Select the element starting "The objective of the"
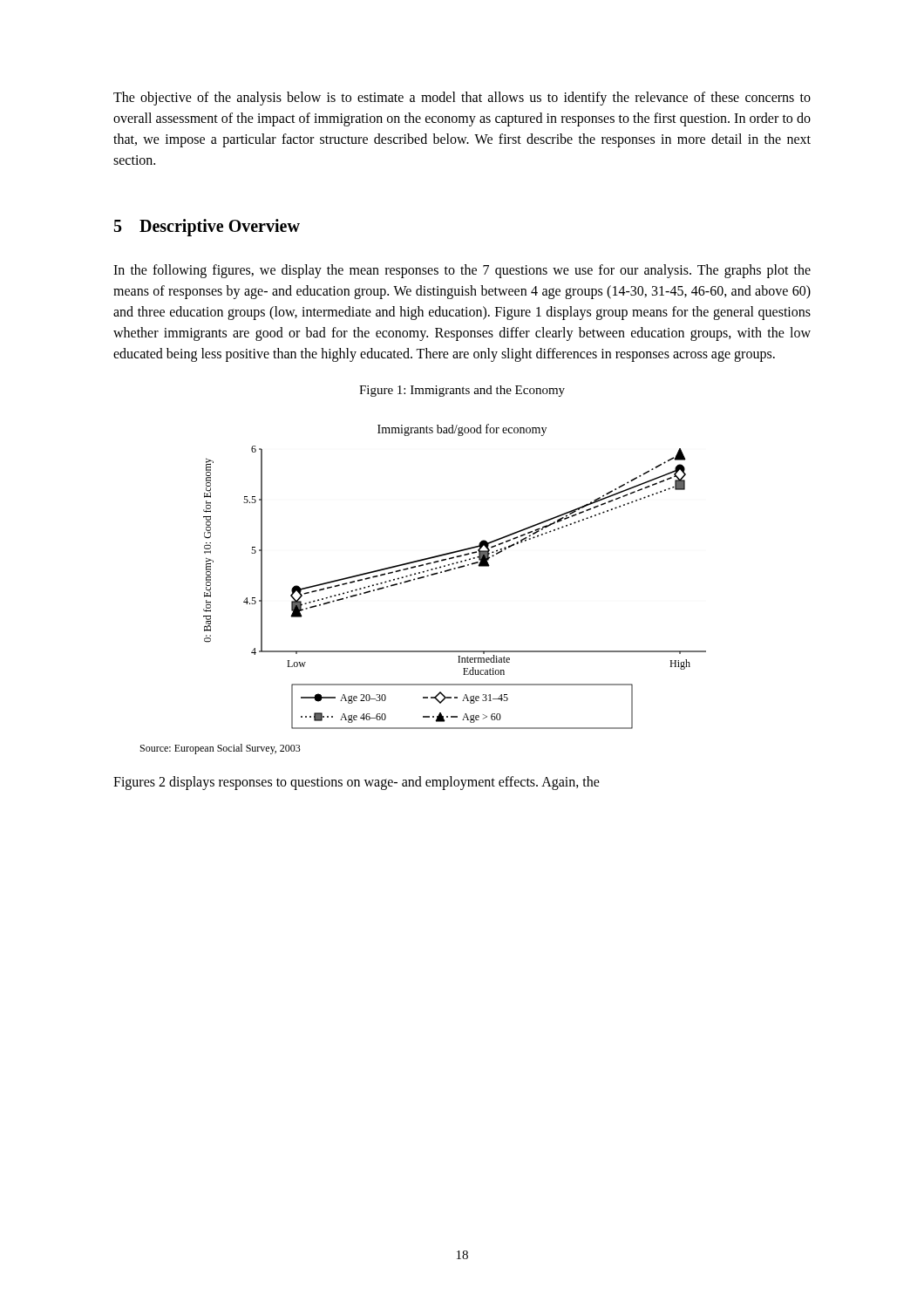Image resolution: width=924 pixels, height=1308 pixels. (462, 129)
